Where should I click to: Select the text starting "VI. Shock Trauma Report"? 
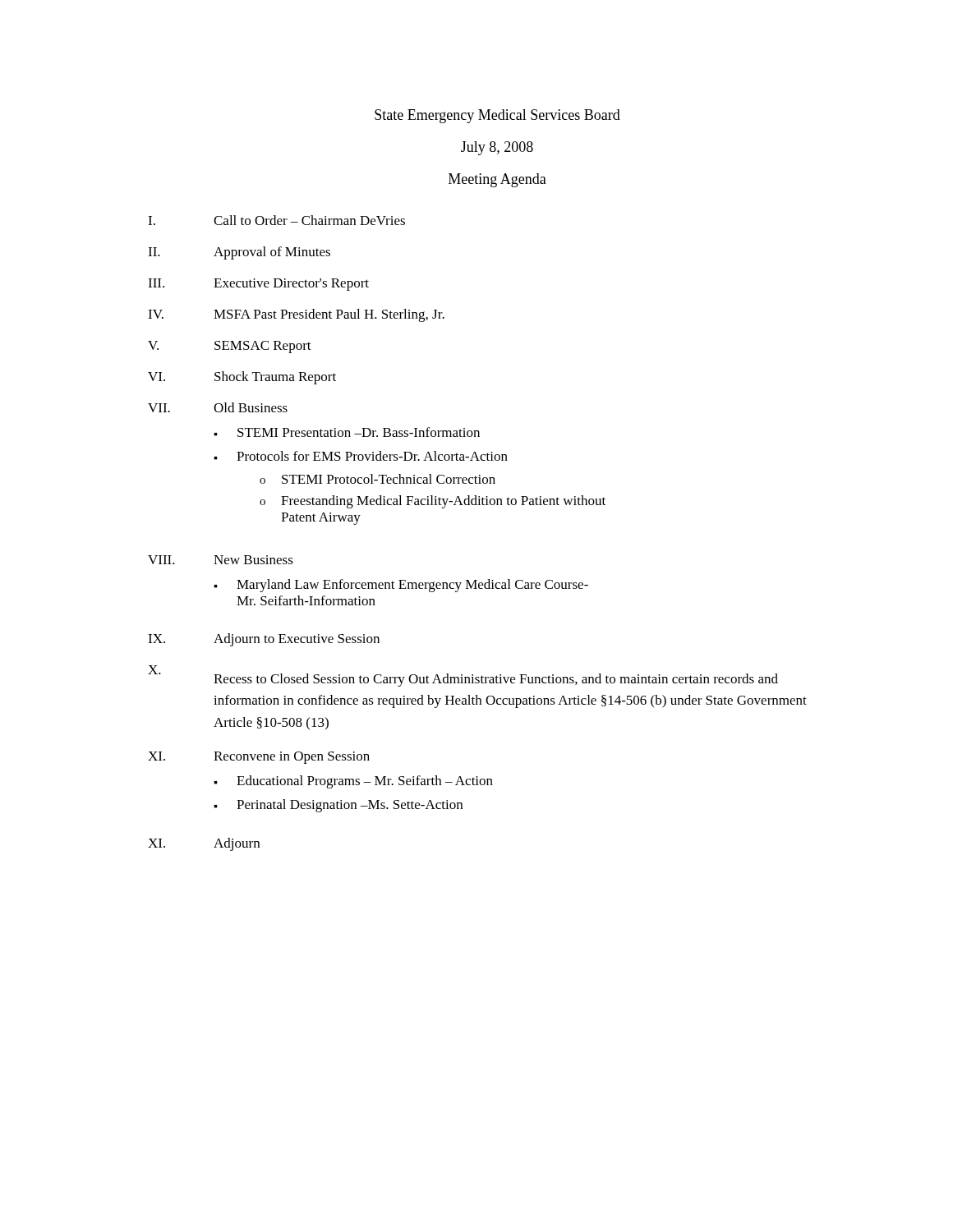pyautogui.click(x=242, y=378)
